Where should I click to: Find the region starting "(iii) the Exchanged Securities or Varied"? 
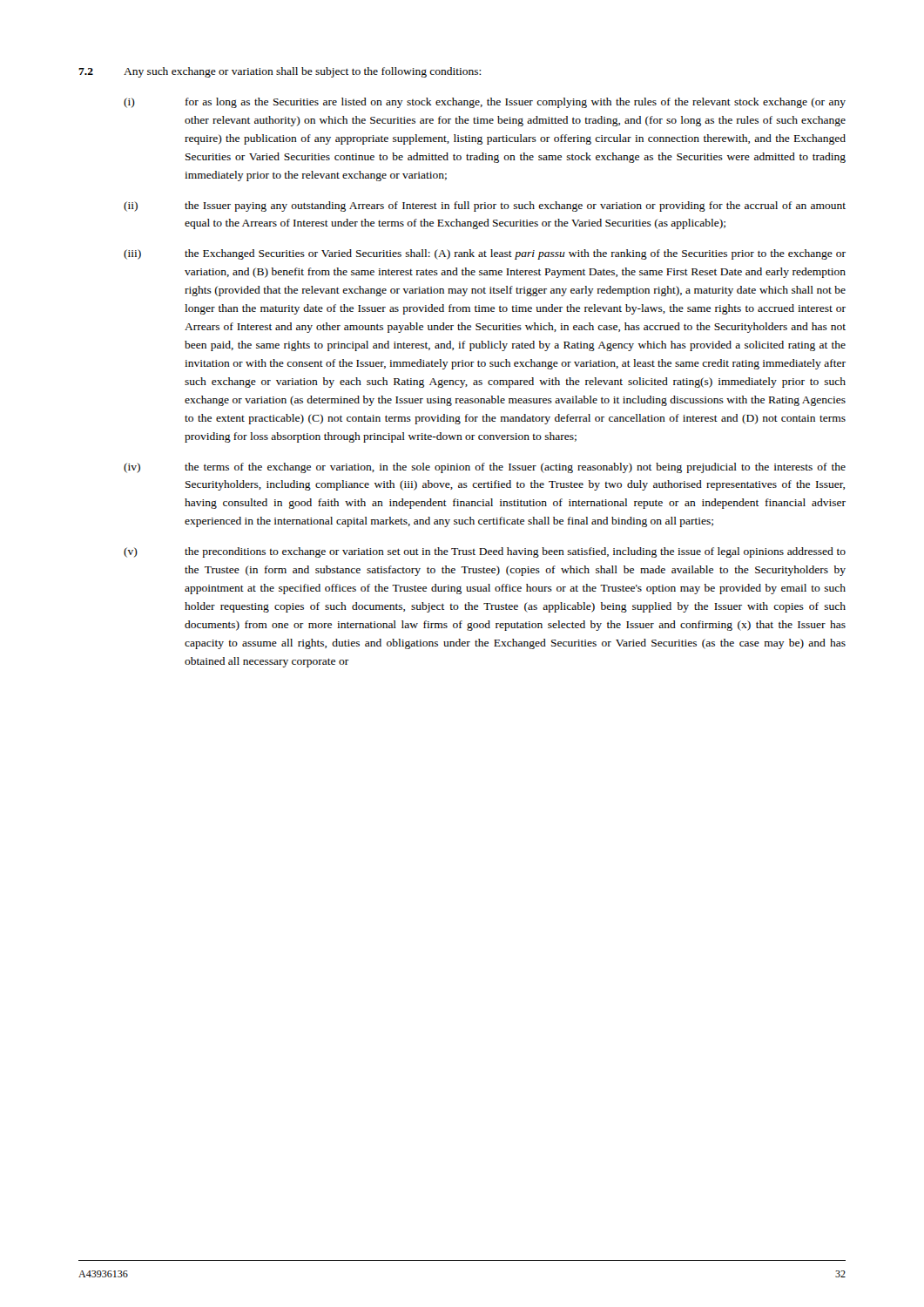click(x=485, y=345)
